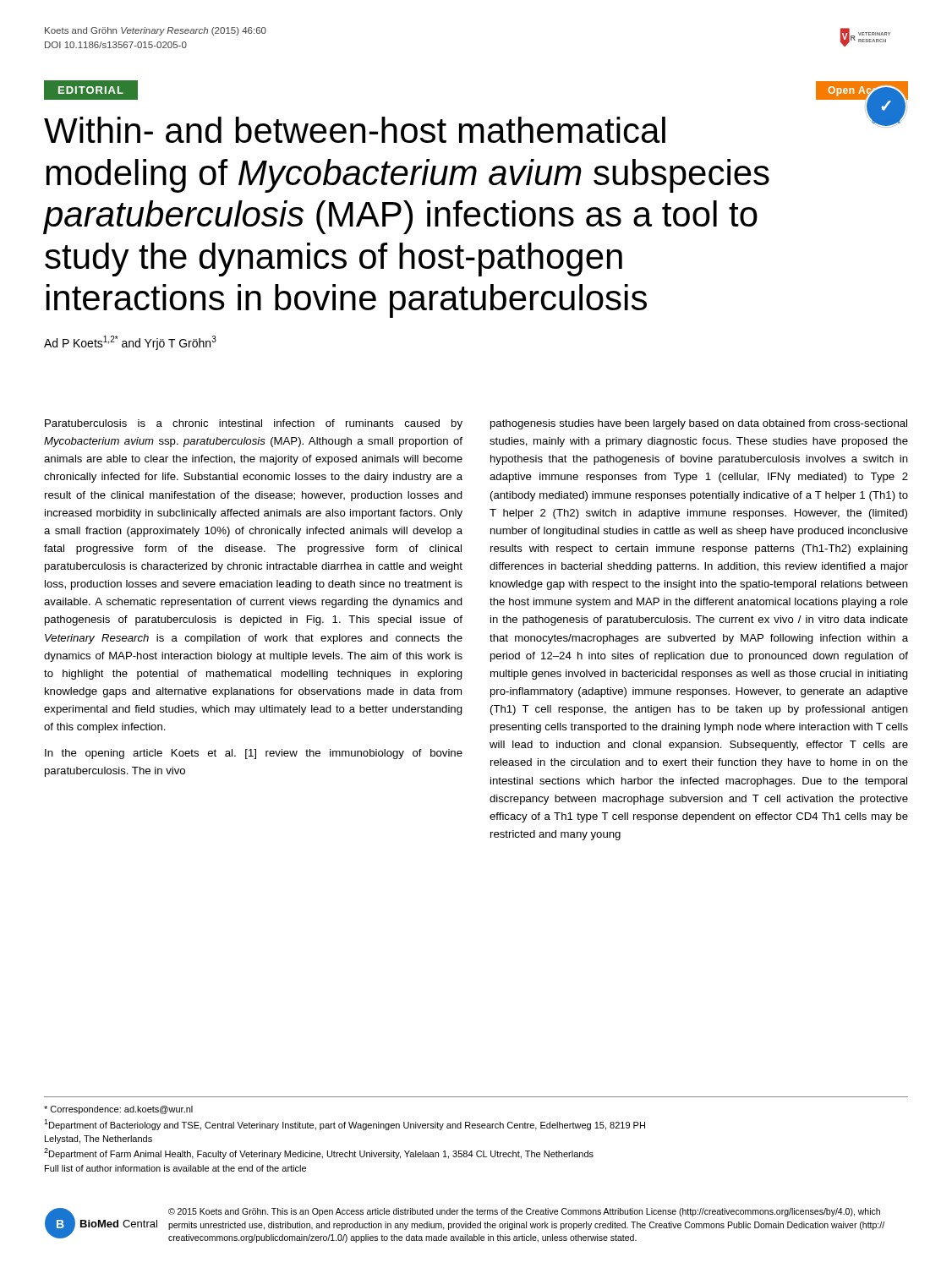Navigate to the block starting "Open Access"
The width and height of the screenshot is (952, 1268).
point(862,90)
